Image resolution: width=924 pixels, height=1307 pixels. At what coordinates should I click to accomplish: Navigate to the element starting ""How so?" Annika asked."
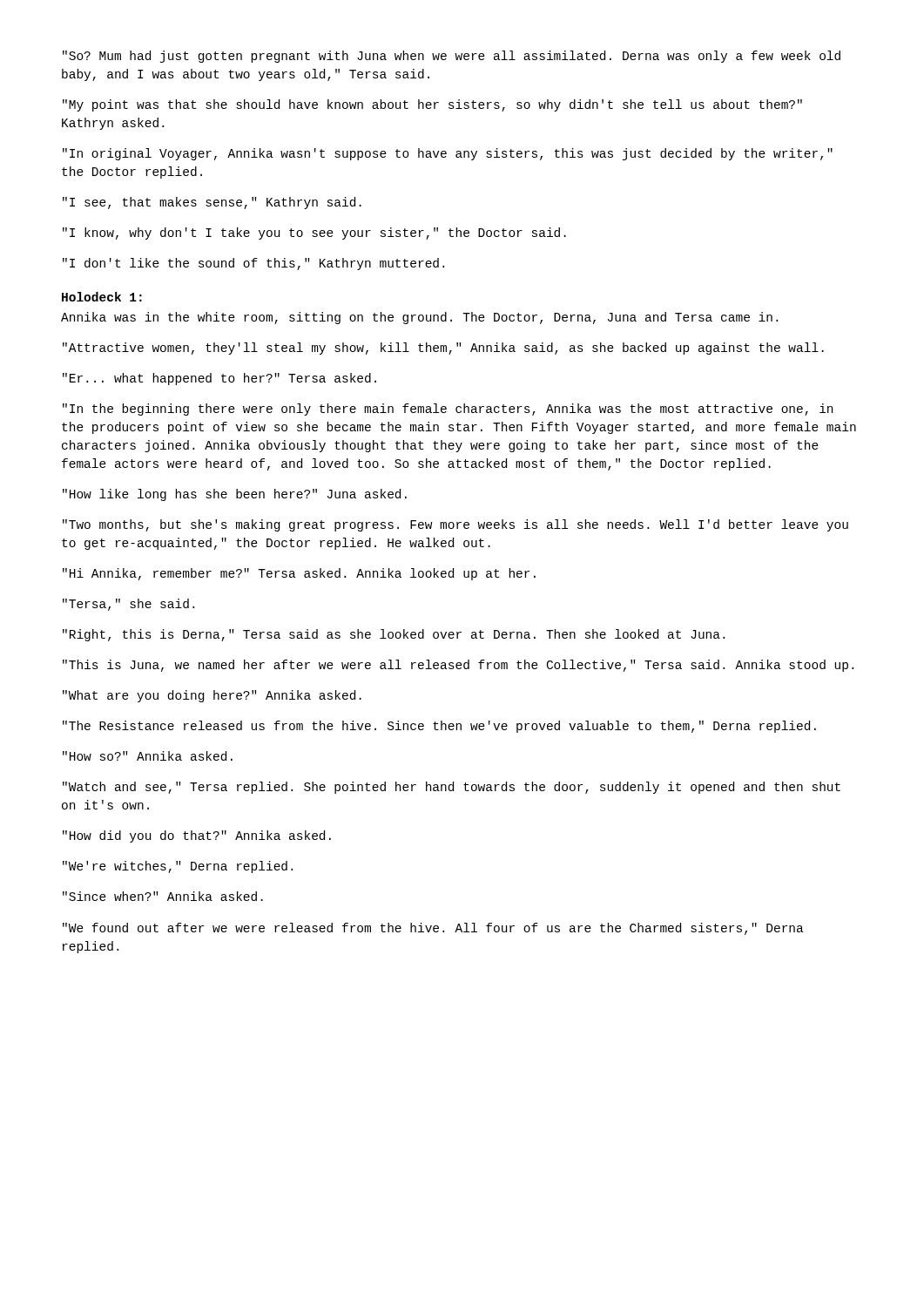(x=148, y=758)
